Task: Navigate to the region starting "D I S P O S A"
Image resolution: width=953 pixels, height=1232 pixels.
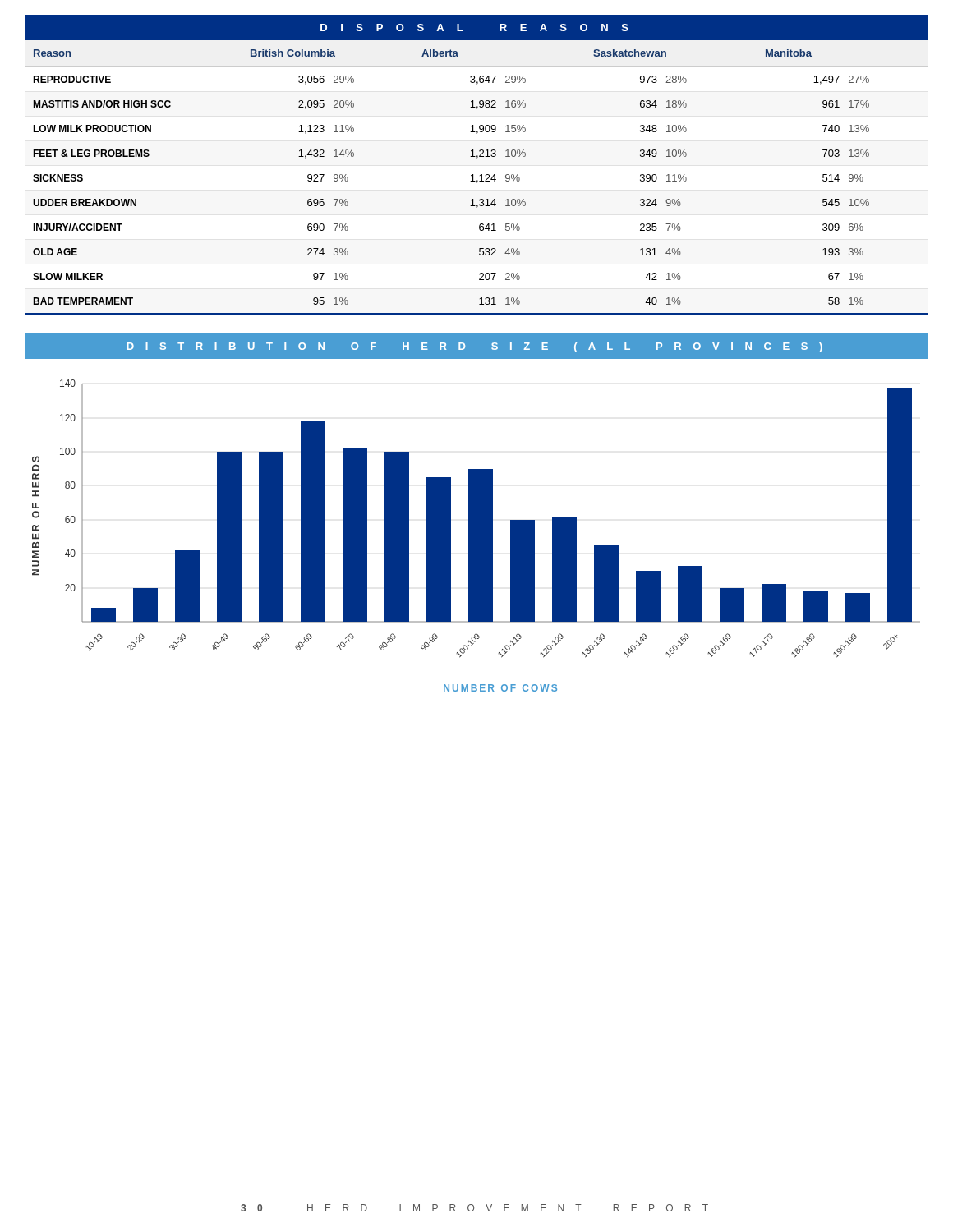Action: pos(325,26)
